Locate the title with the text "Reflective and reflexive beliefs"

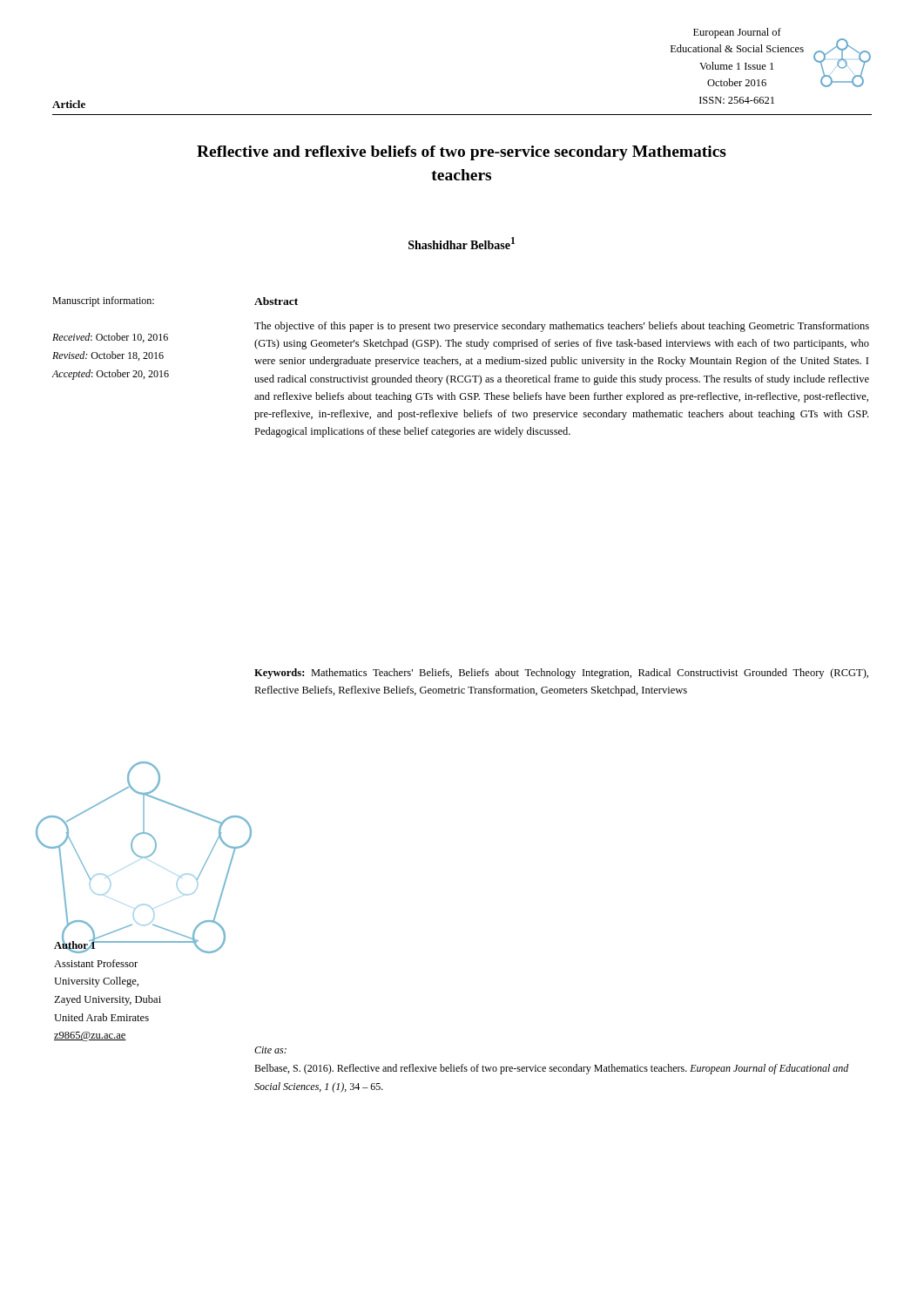(462, 163)
